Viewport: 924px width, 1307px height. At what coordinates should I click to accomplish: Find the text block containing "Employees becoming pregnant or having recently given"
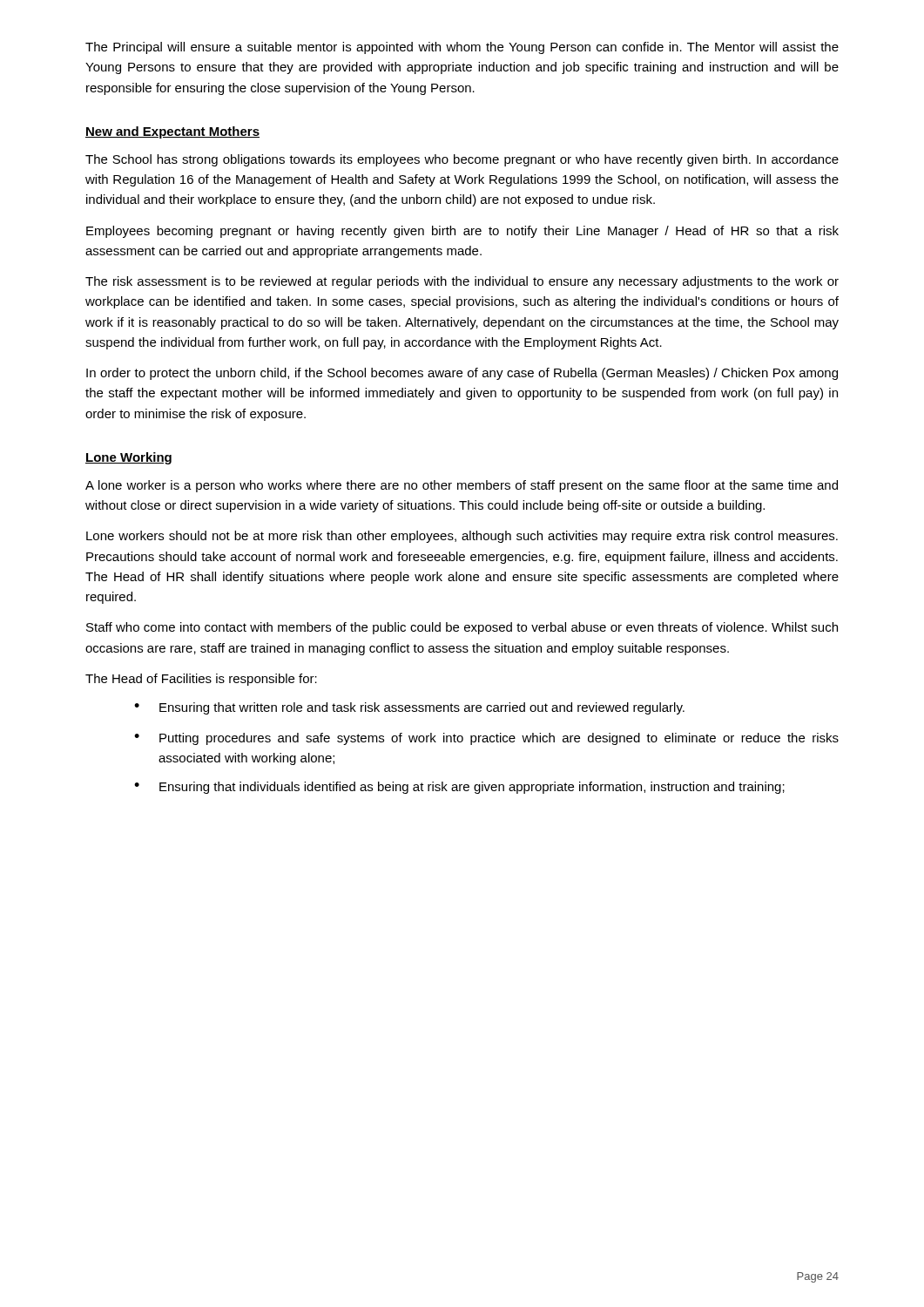pyautogui.click(x=462, y=240)
